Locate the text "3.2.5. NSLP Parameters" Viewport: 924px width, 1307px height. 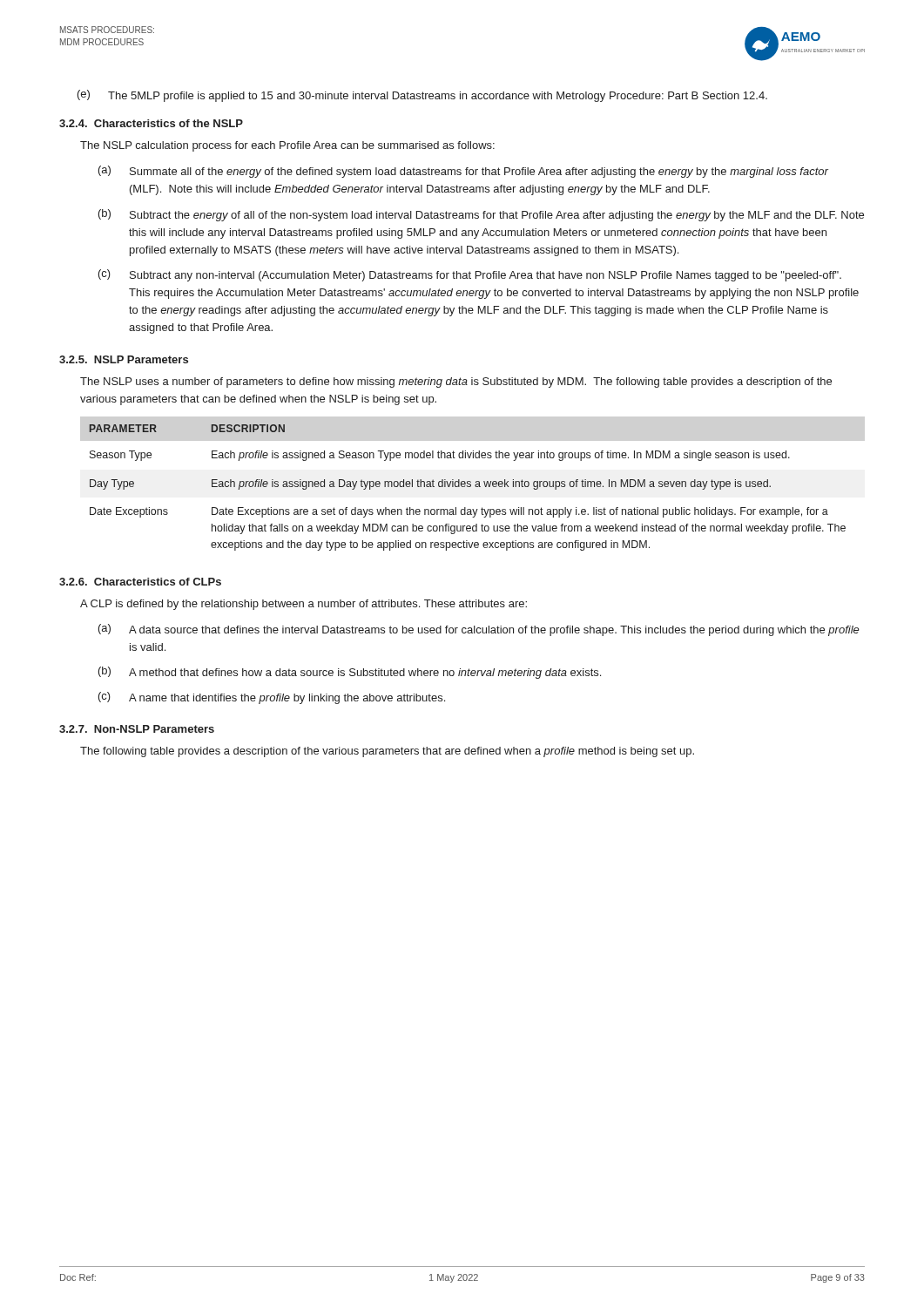point(124,359)
